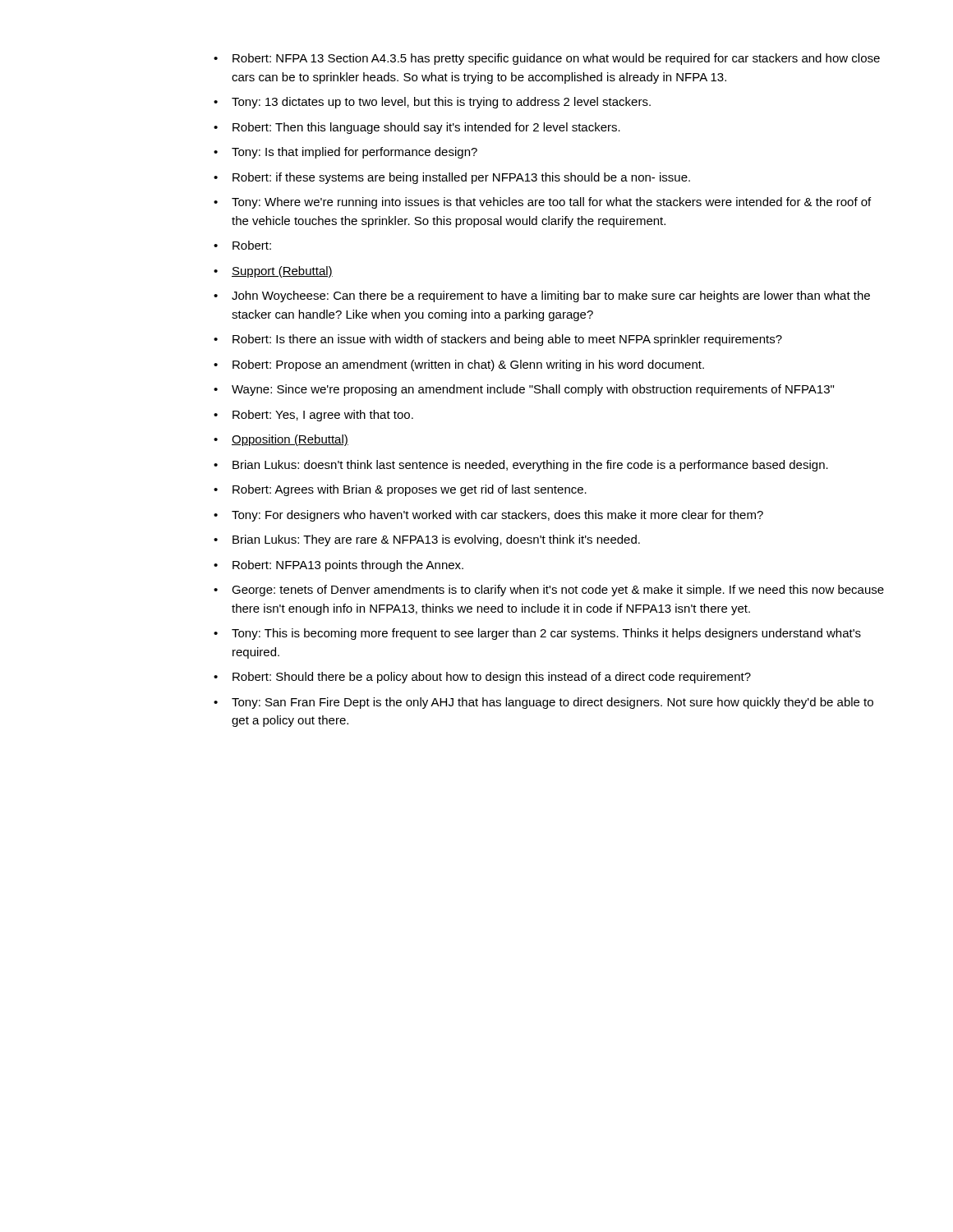Find the list item containing "• Tony: San Fran Fire Dept"

(550, 711)
